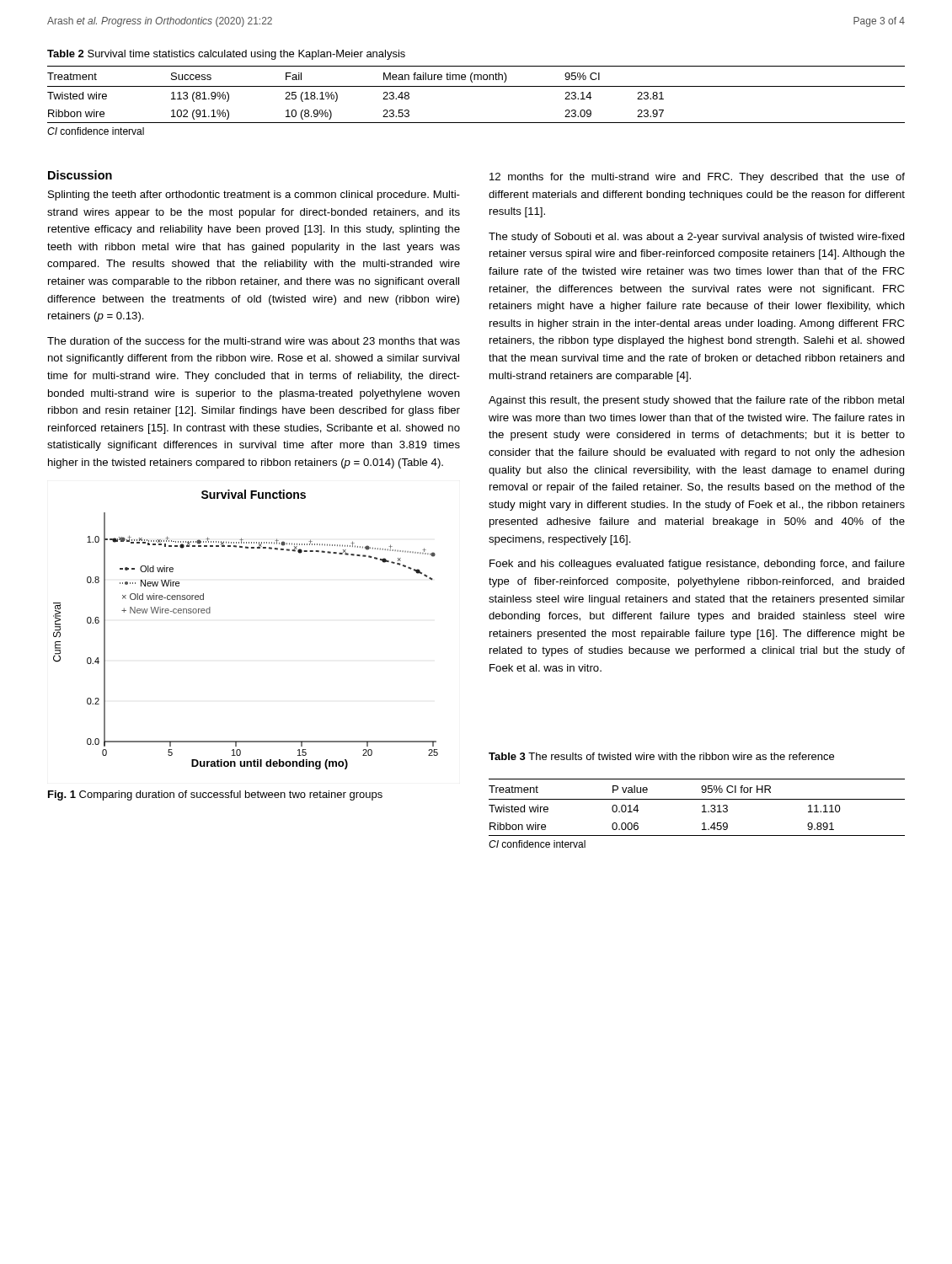Find the line chart

coord(254,632)
